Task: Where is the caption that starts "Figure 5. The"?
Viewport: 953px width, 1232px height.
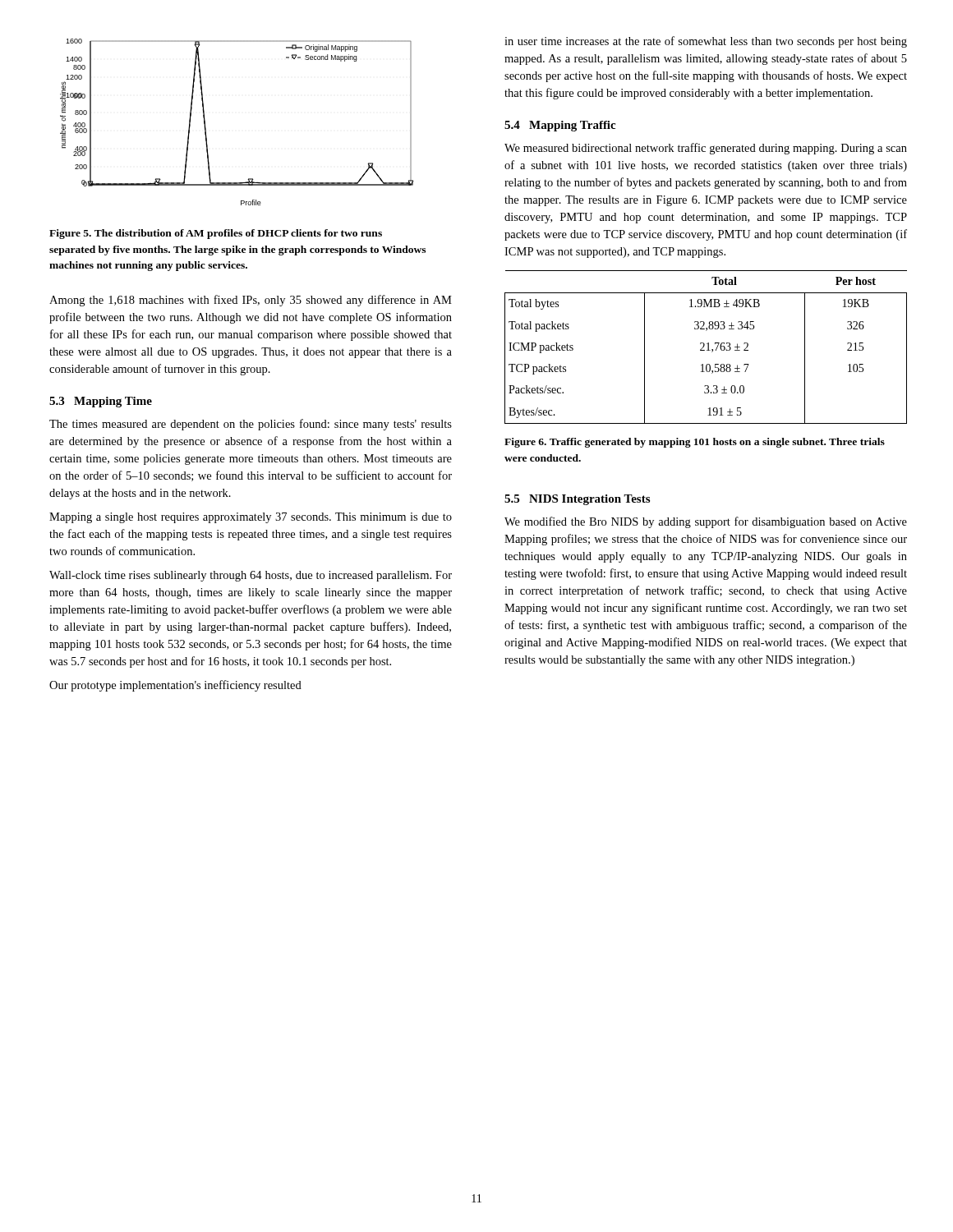Action: [238, 249]
